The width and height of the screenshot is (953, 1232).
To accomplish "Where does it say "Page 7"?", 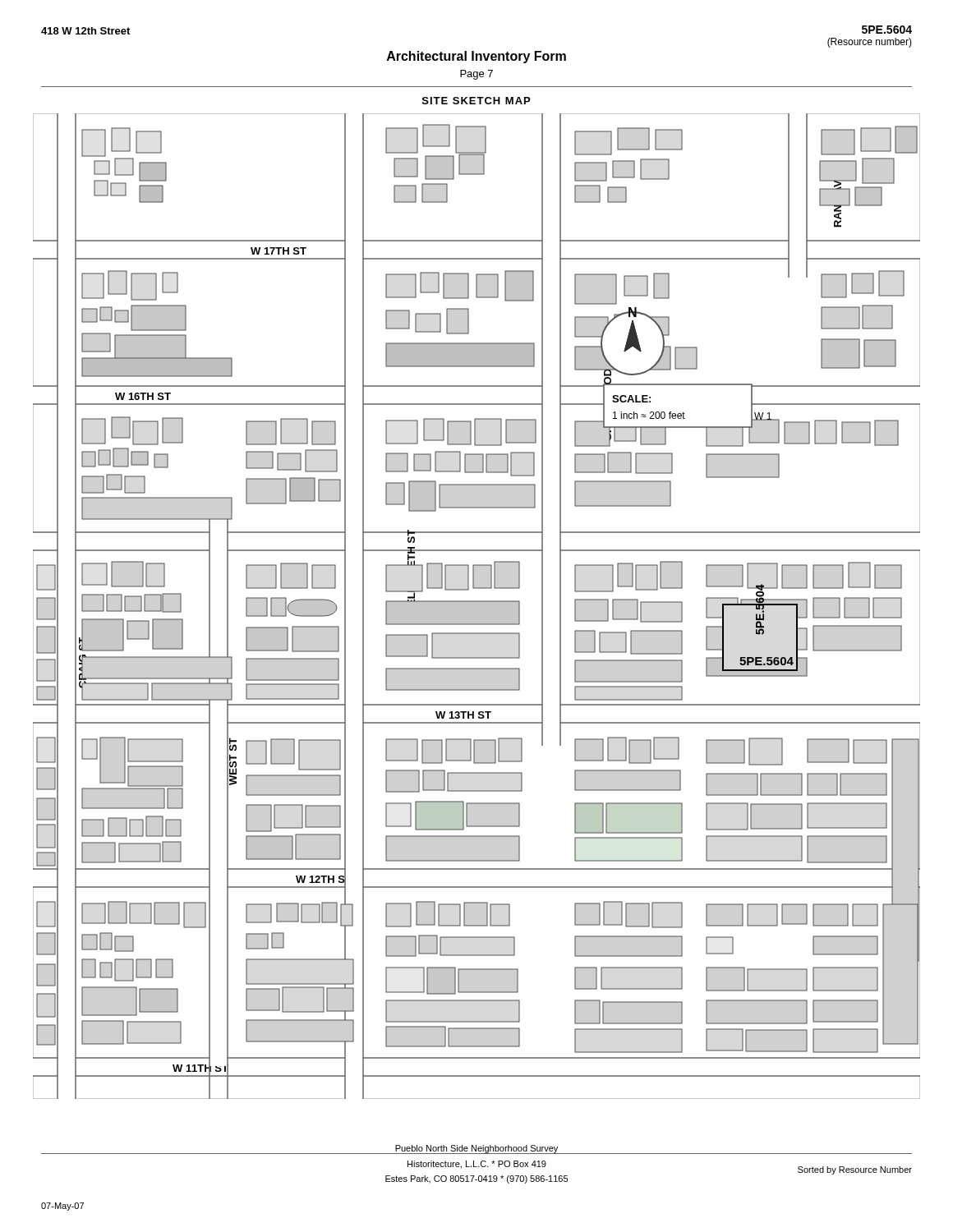I will (x=476, y=74).
